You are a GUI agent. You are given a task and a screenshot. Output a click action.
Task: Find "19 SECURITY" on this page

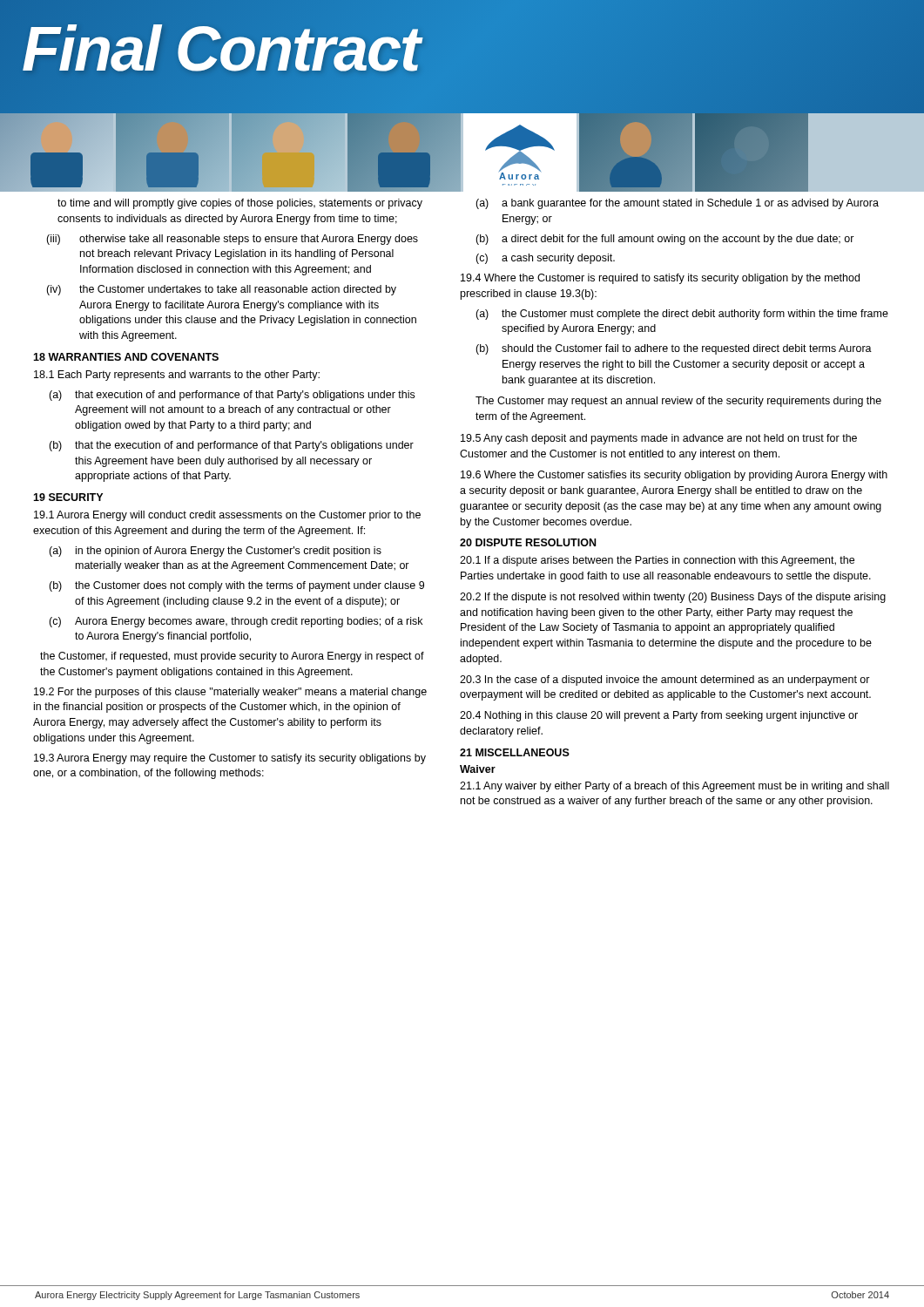(x=68, y=498)
